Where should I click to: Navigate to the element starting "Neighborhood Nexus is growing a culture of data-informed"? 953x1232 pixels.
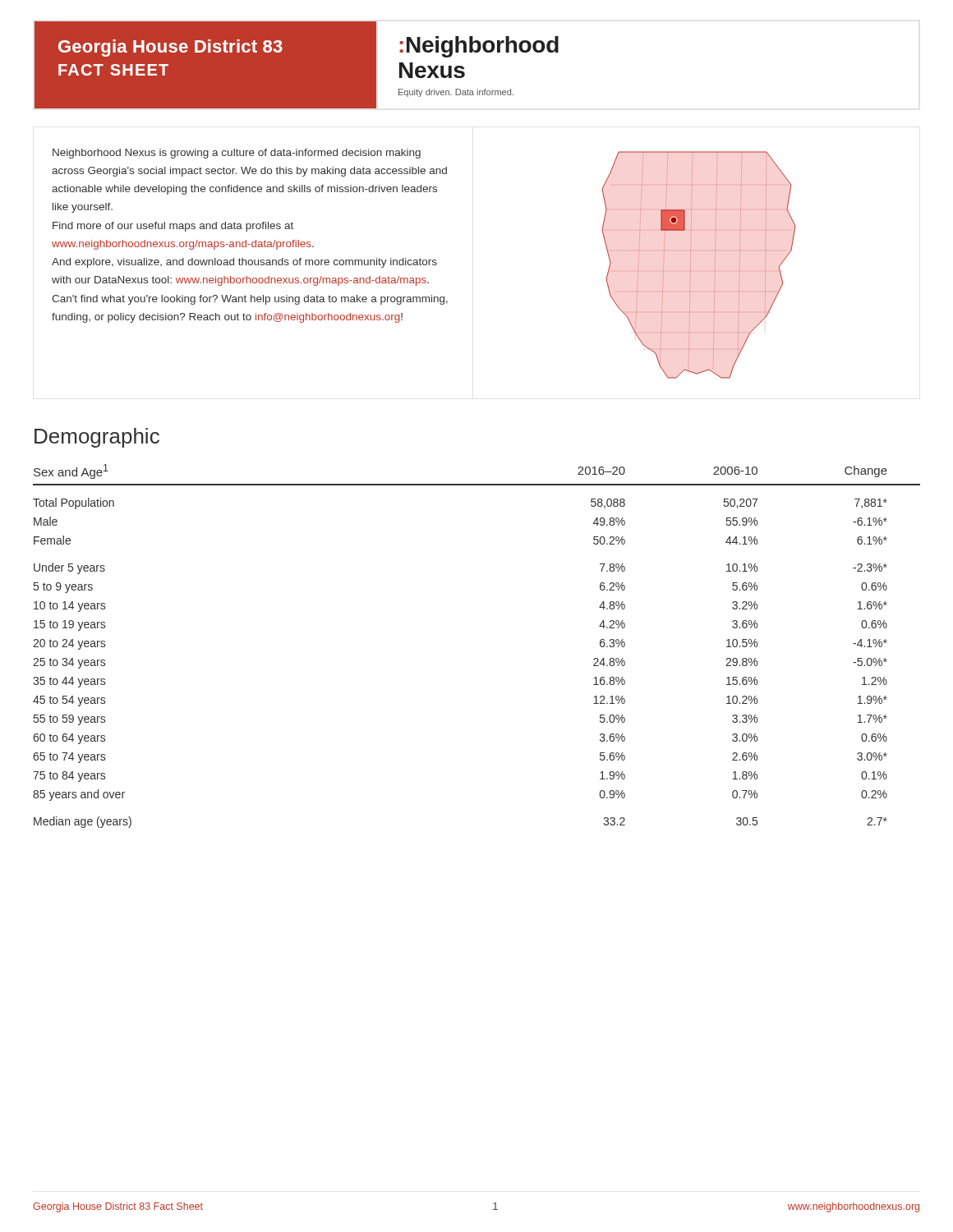point(250,234)
